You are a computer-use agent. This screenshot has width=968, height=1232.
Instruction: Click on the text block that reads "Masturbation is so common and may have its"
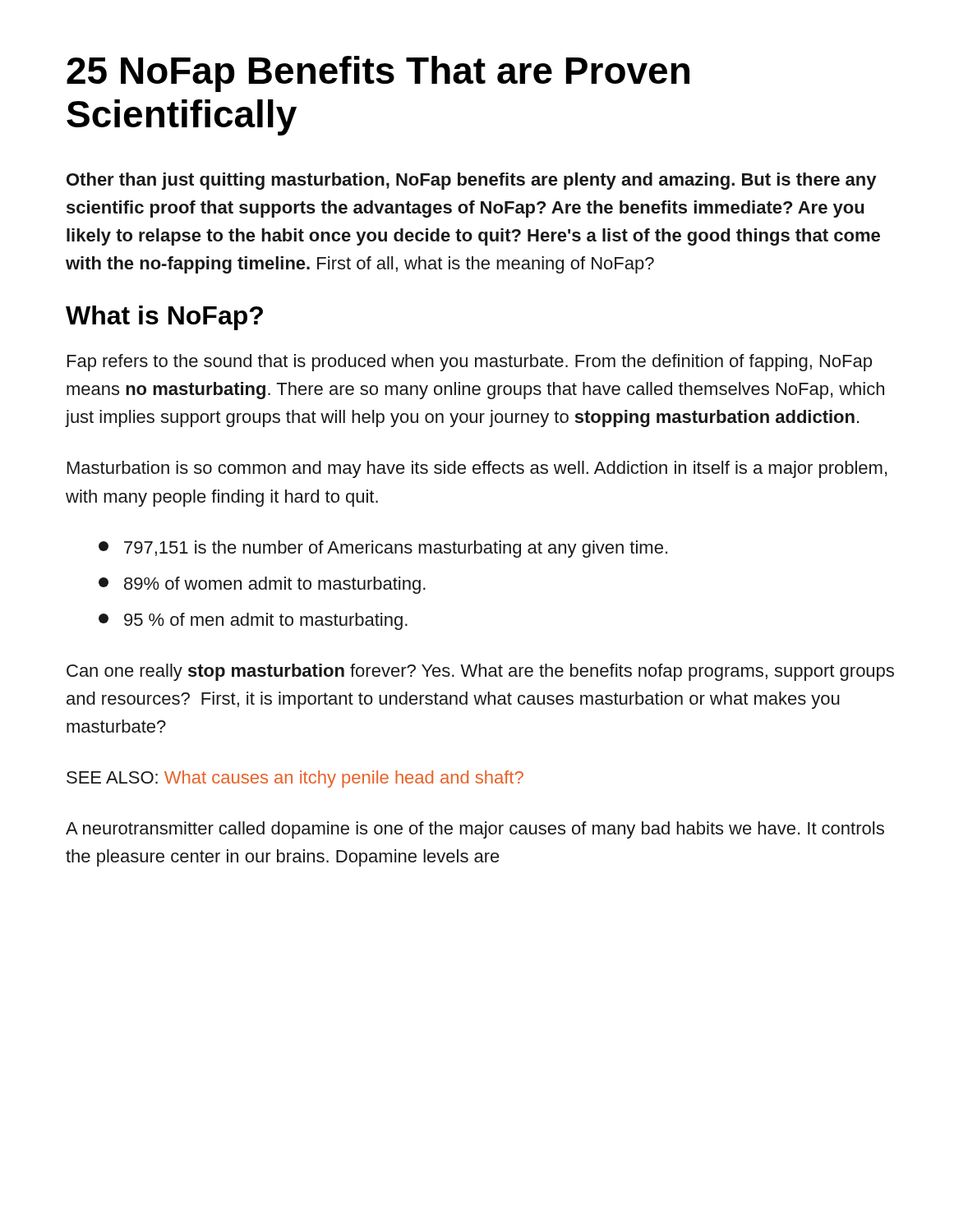(477, 482)
